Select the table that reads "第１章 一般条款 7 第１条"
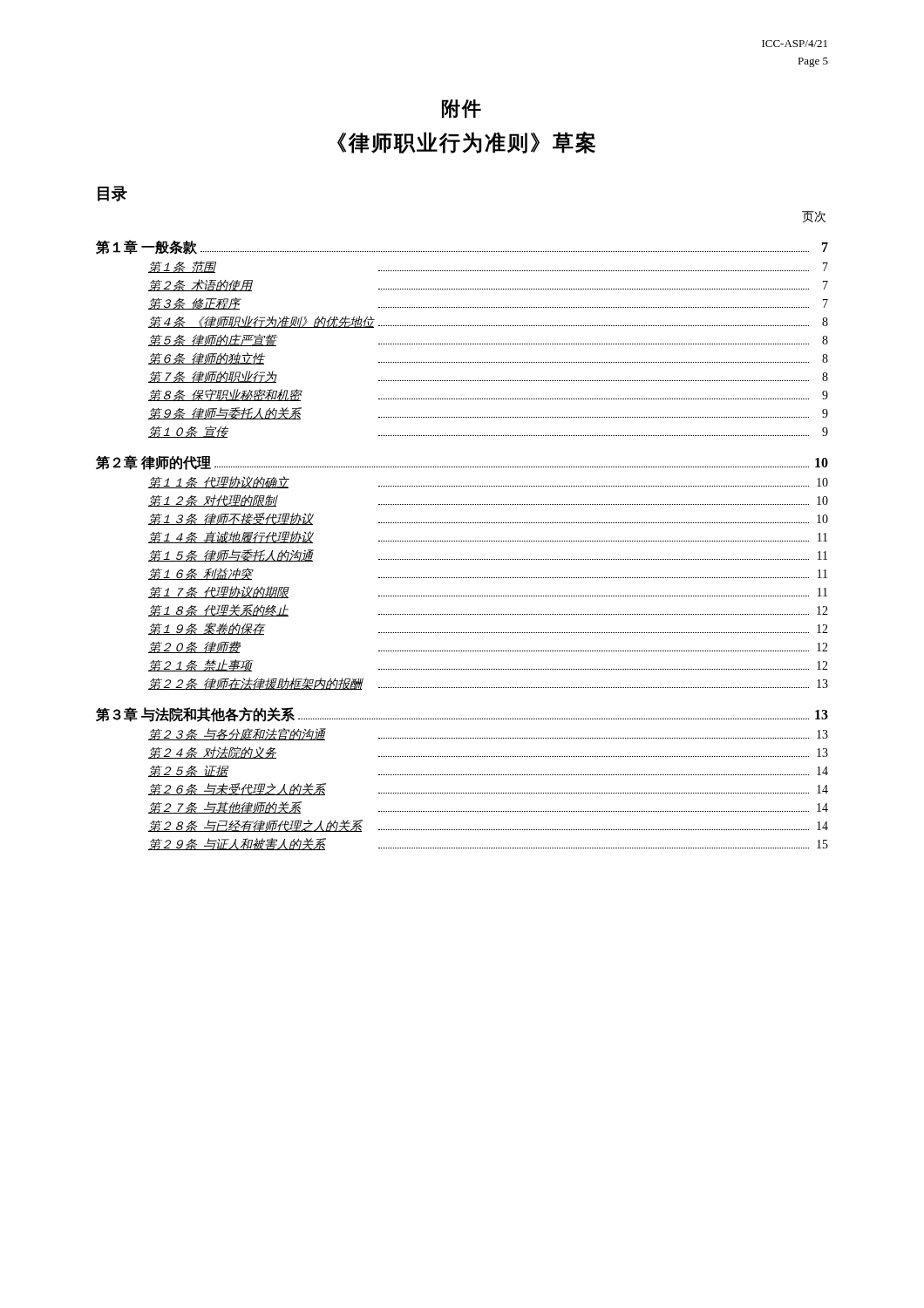The height and width of the screenshot is (1308, 924). click(462, 546)
